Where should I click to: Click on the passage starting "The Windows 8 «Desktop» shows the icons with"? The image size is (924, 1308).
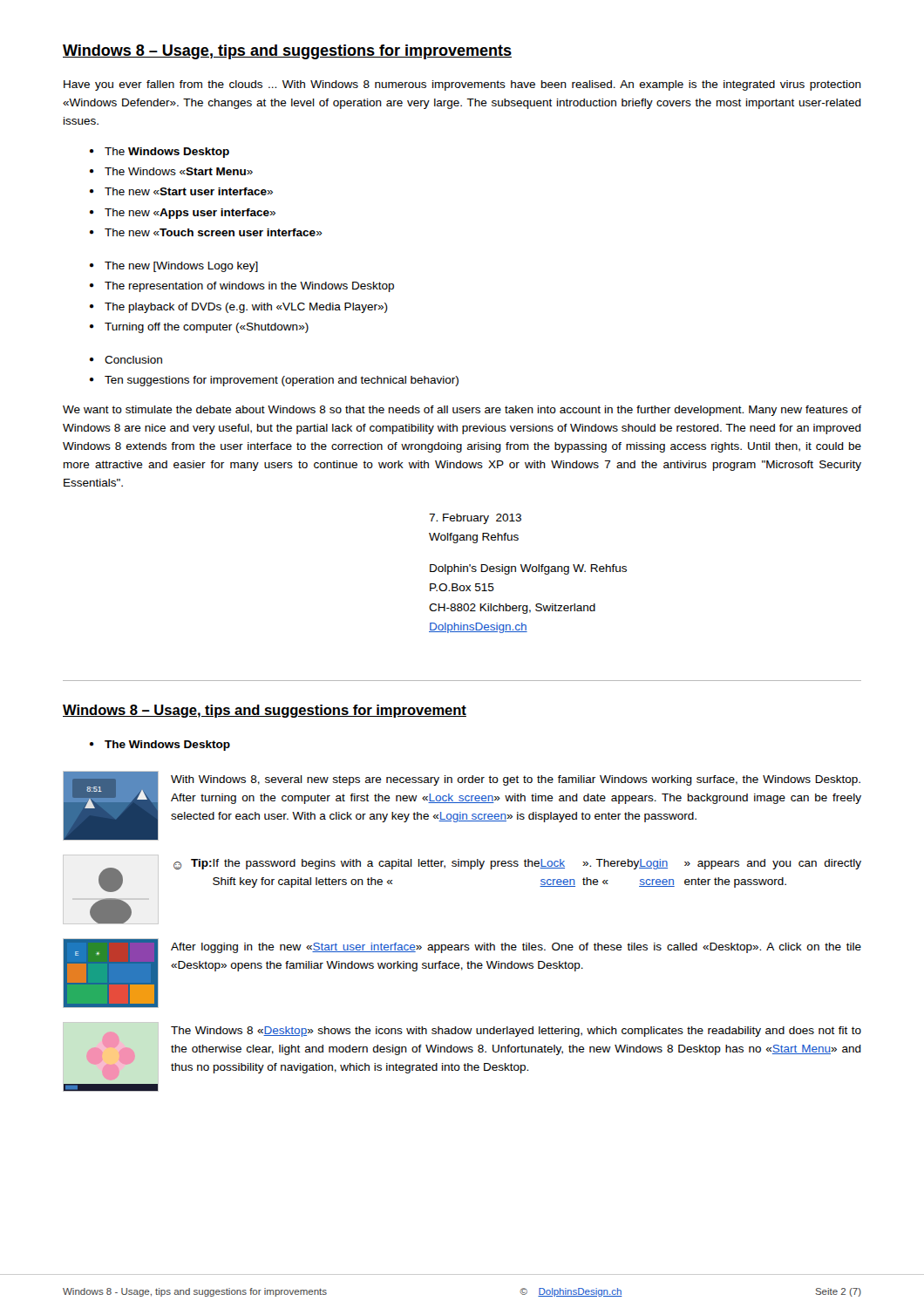click(516, 1049)
